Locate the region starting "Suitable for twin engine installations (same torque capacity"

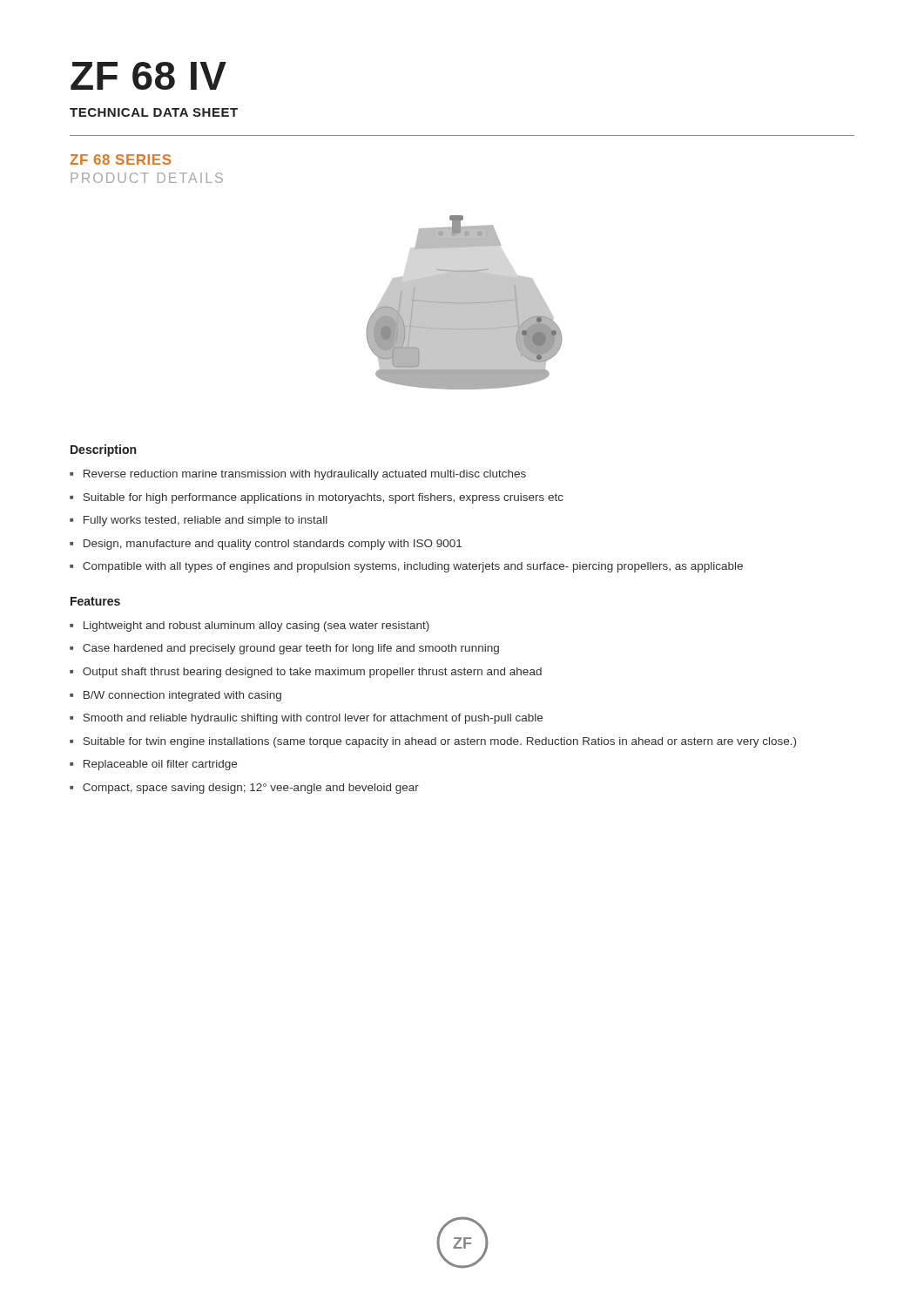(440, 741)
